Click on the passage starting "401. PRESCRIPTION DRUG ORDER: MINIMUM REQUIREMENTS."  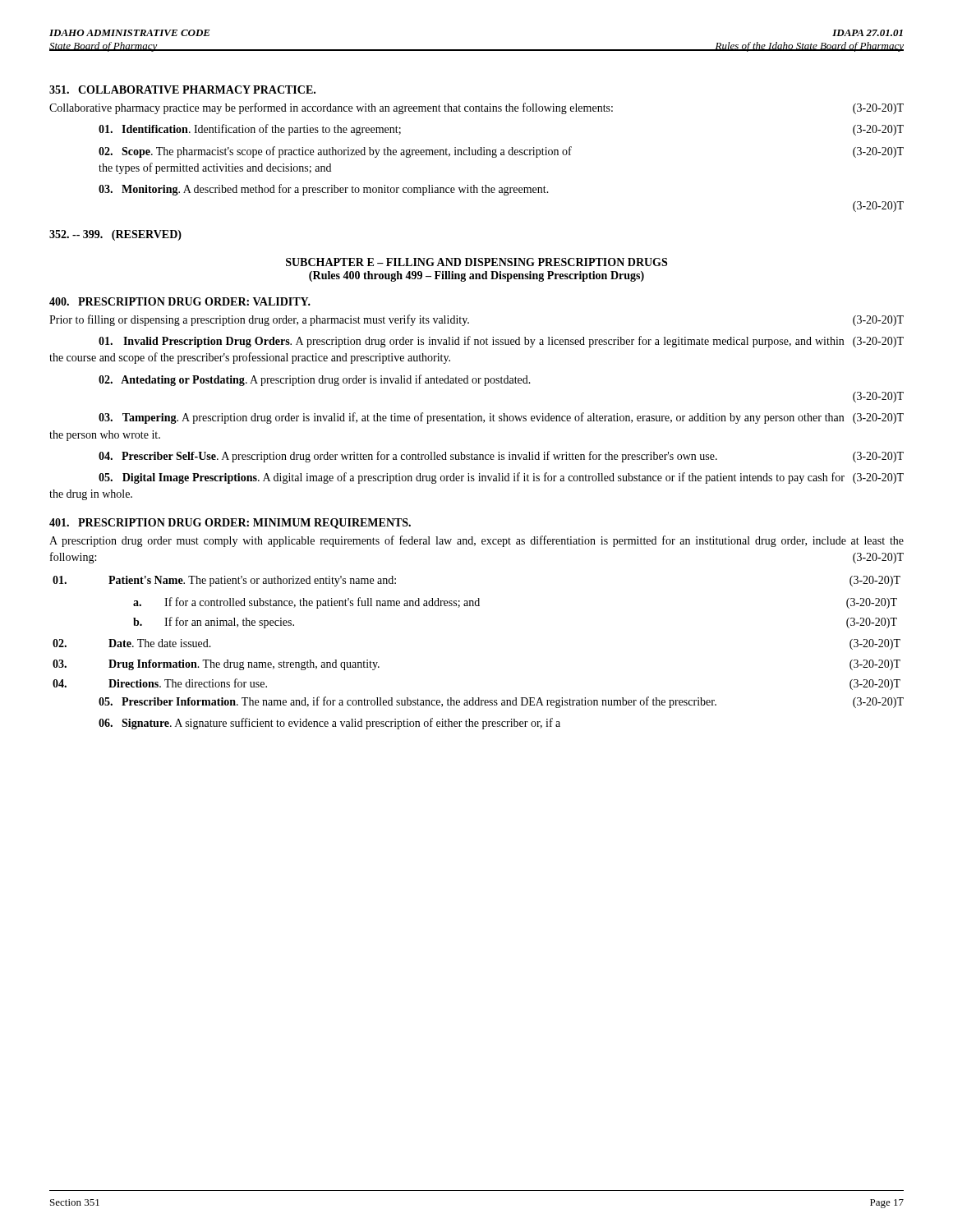(230, 523)
